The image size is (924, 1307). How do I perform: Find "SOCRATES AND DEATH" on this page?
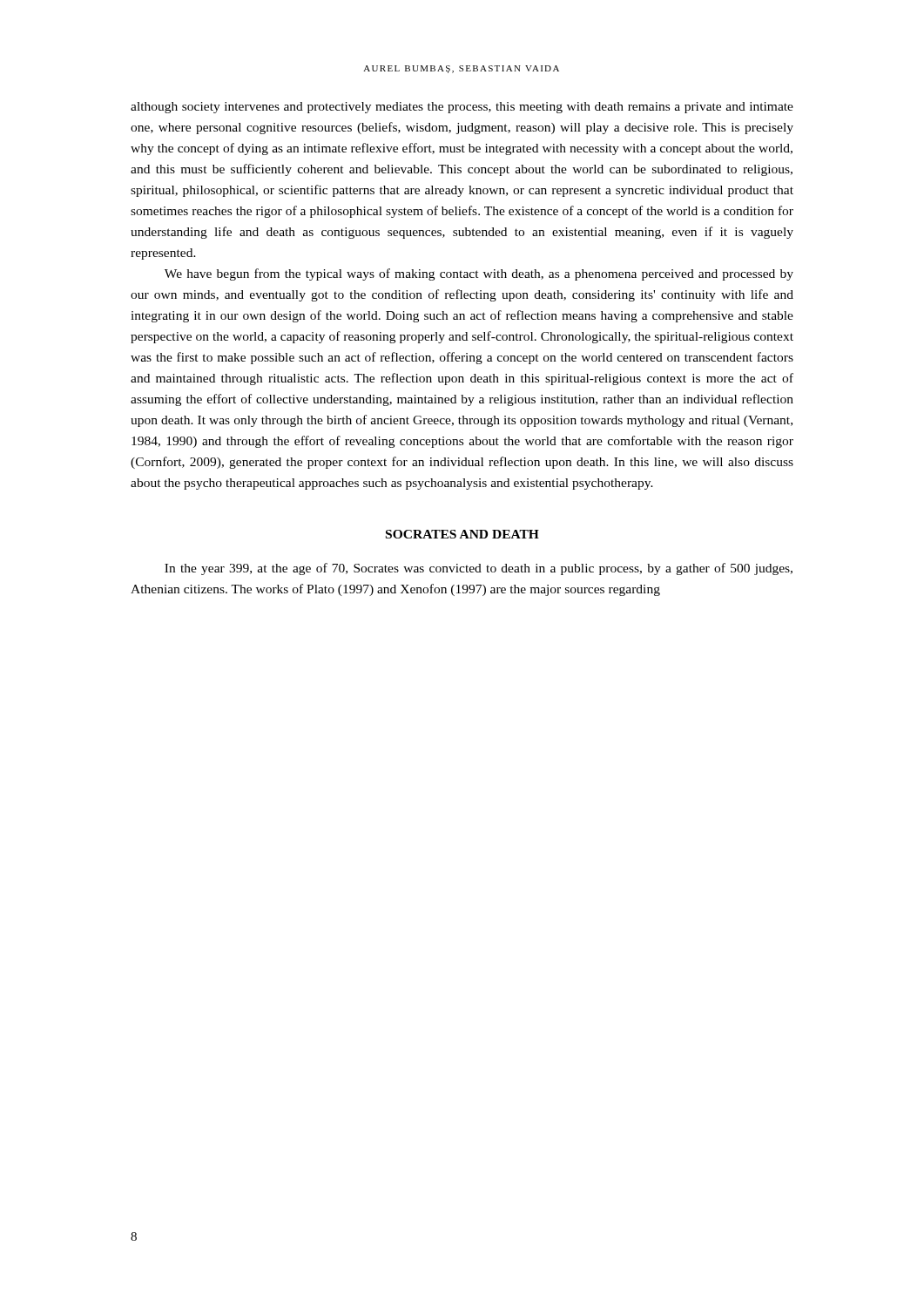462,534
